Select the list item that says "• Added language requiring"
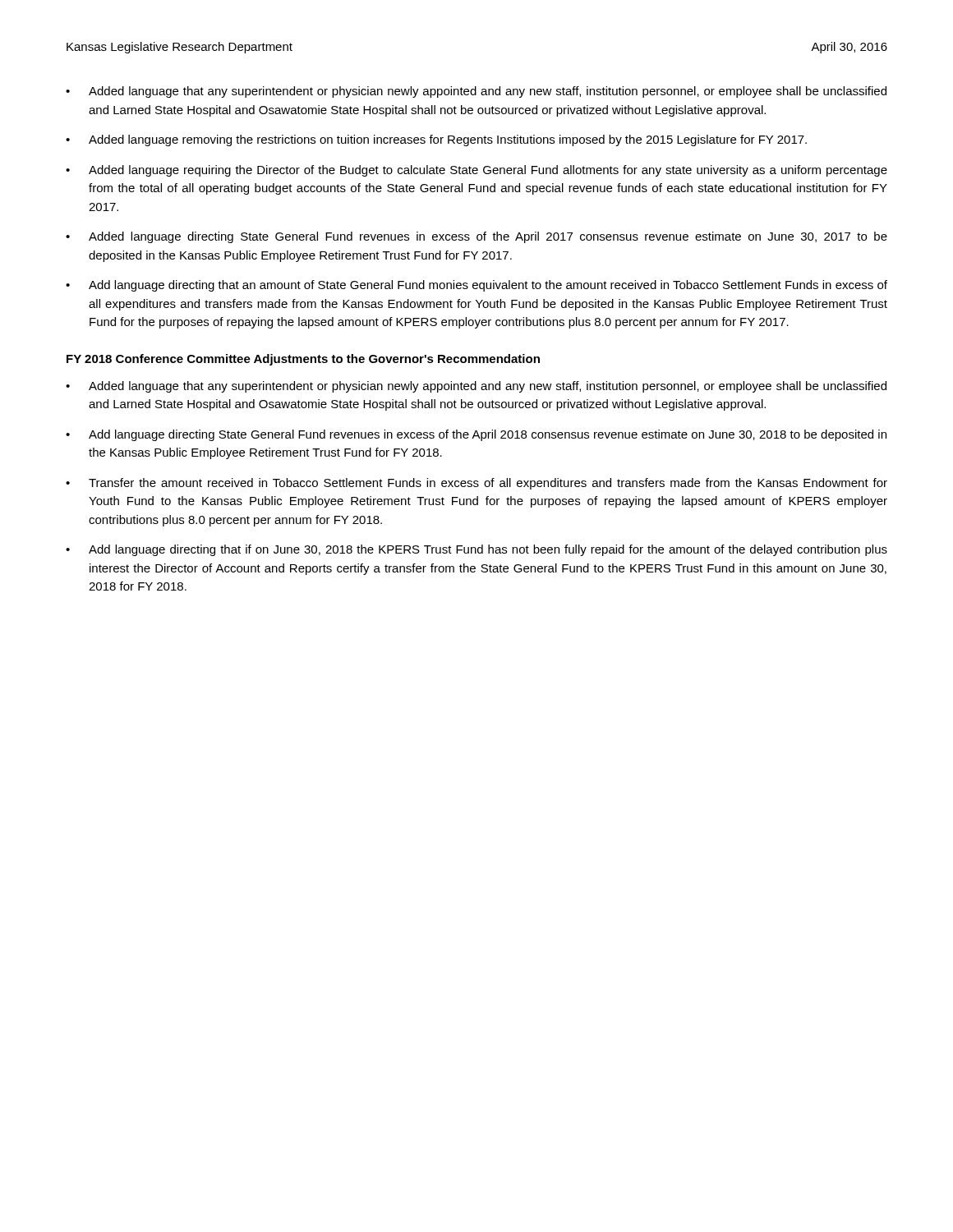Screen dimensions: 1232x953 (476, 188)
